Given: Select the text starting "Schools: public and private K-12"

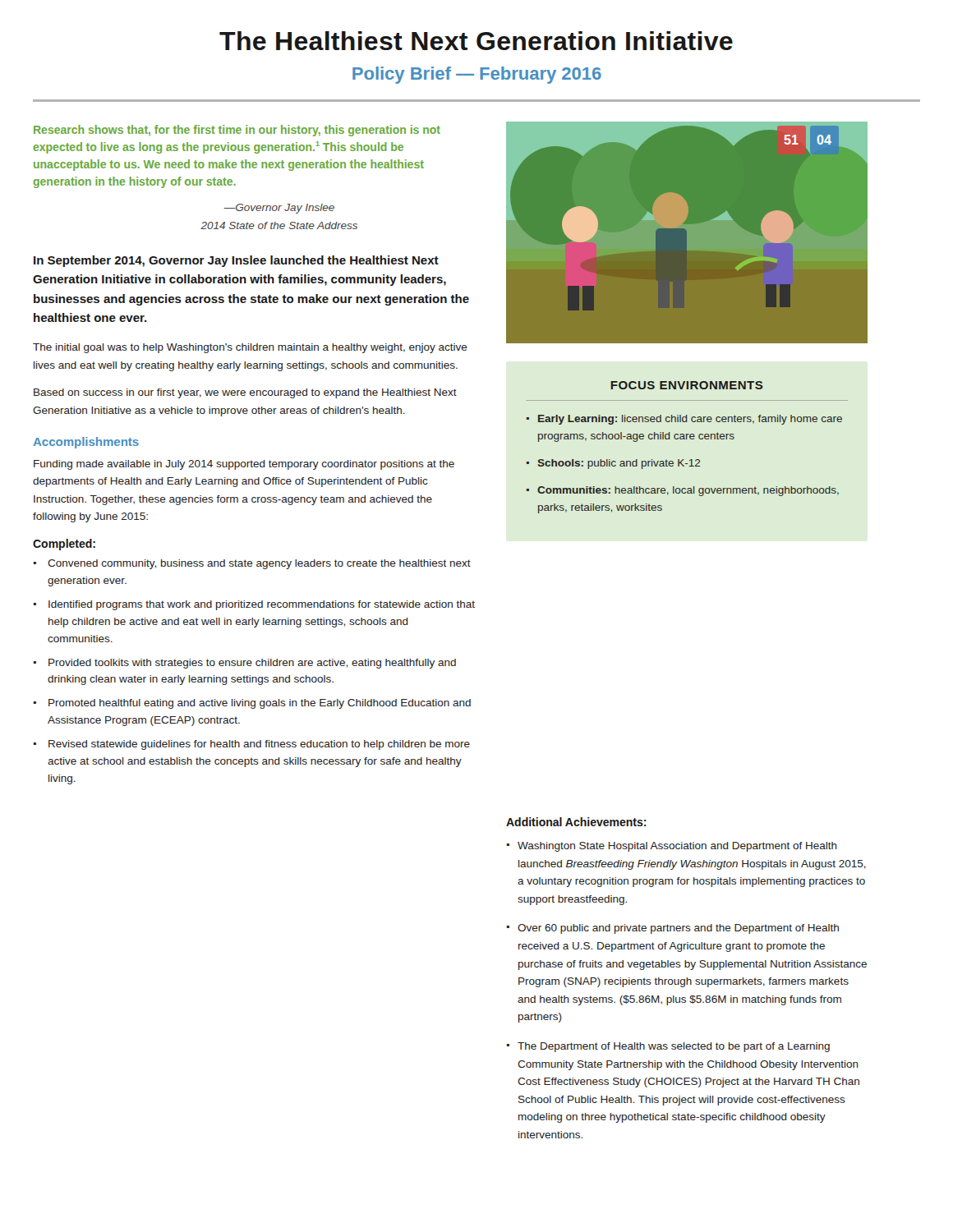Looking at the screenshot, I should tap(619, 463).
